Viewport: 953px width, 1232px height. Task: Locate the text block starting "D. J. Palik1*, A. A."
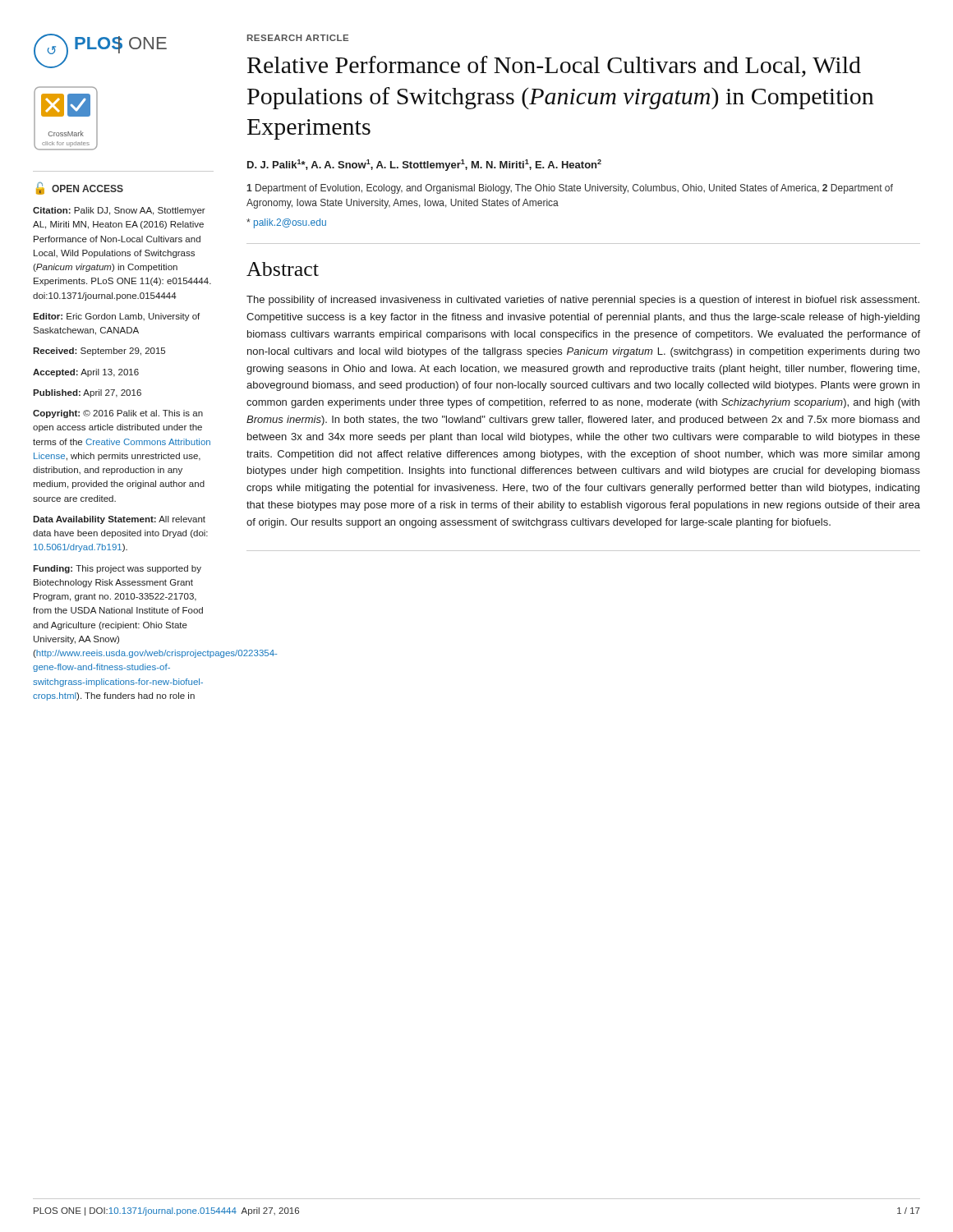click(424, 164)
